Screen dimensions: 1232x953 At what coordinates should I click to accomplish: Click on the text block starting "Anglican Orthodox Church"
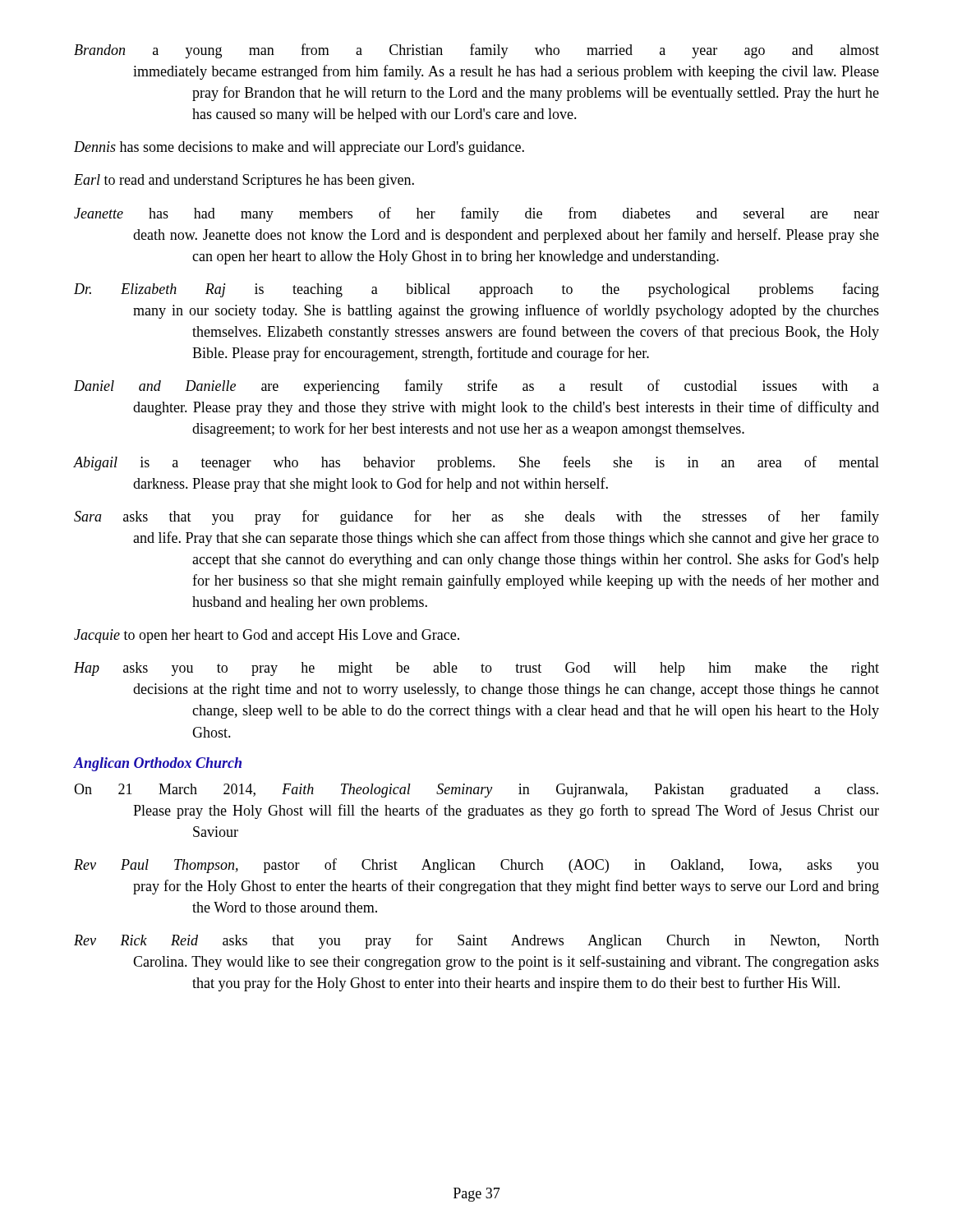point(158,763)
